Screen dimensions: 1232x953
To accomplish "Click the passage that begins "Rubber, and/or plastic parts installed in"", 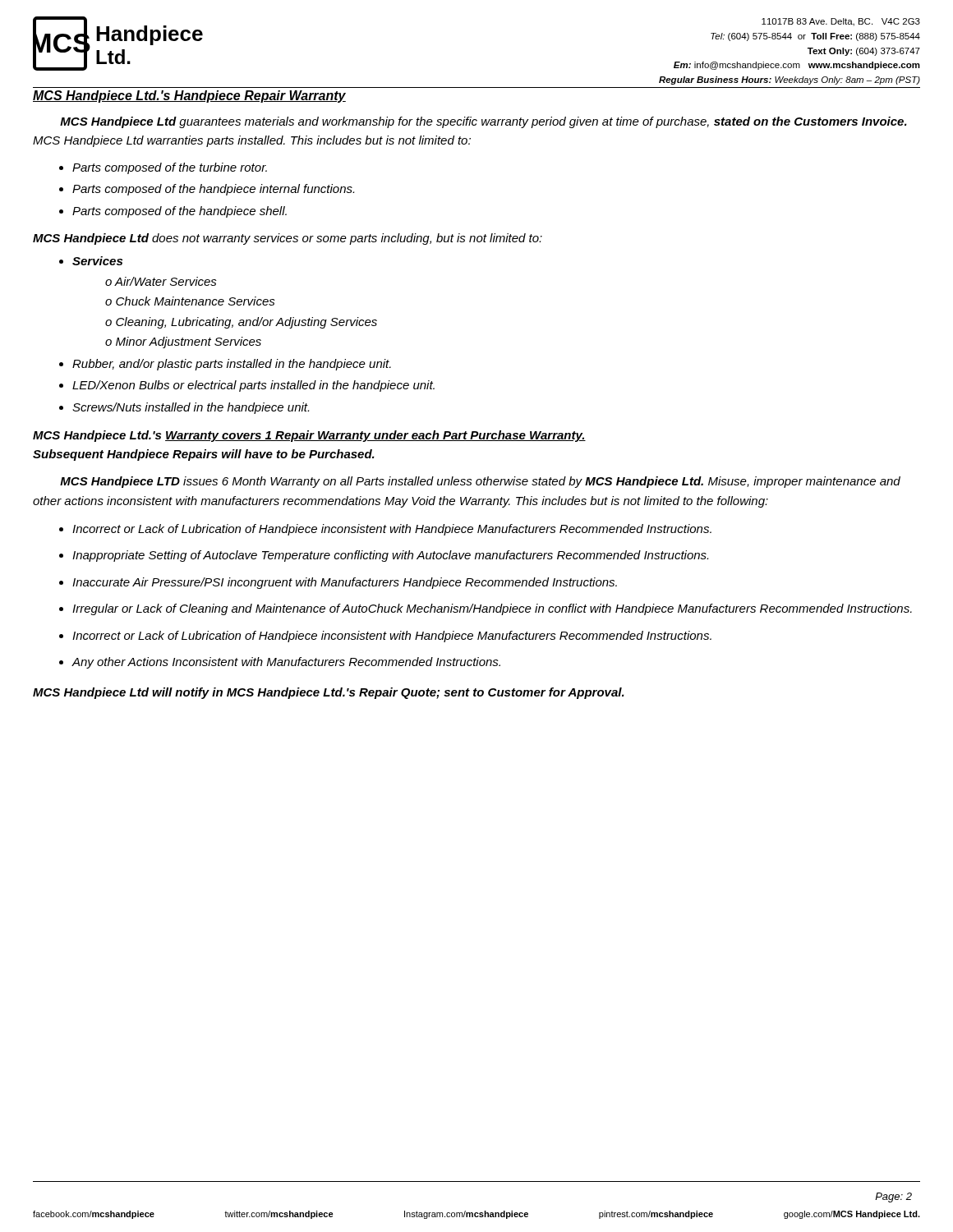I will [x=232, y=363].
